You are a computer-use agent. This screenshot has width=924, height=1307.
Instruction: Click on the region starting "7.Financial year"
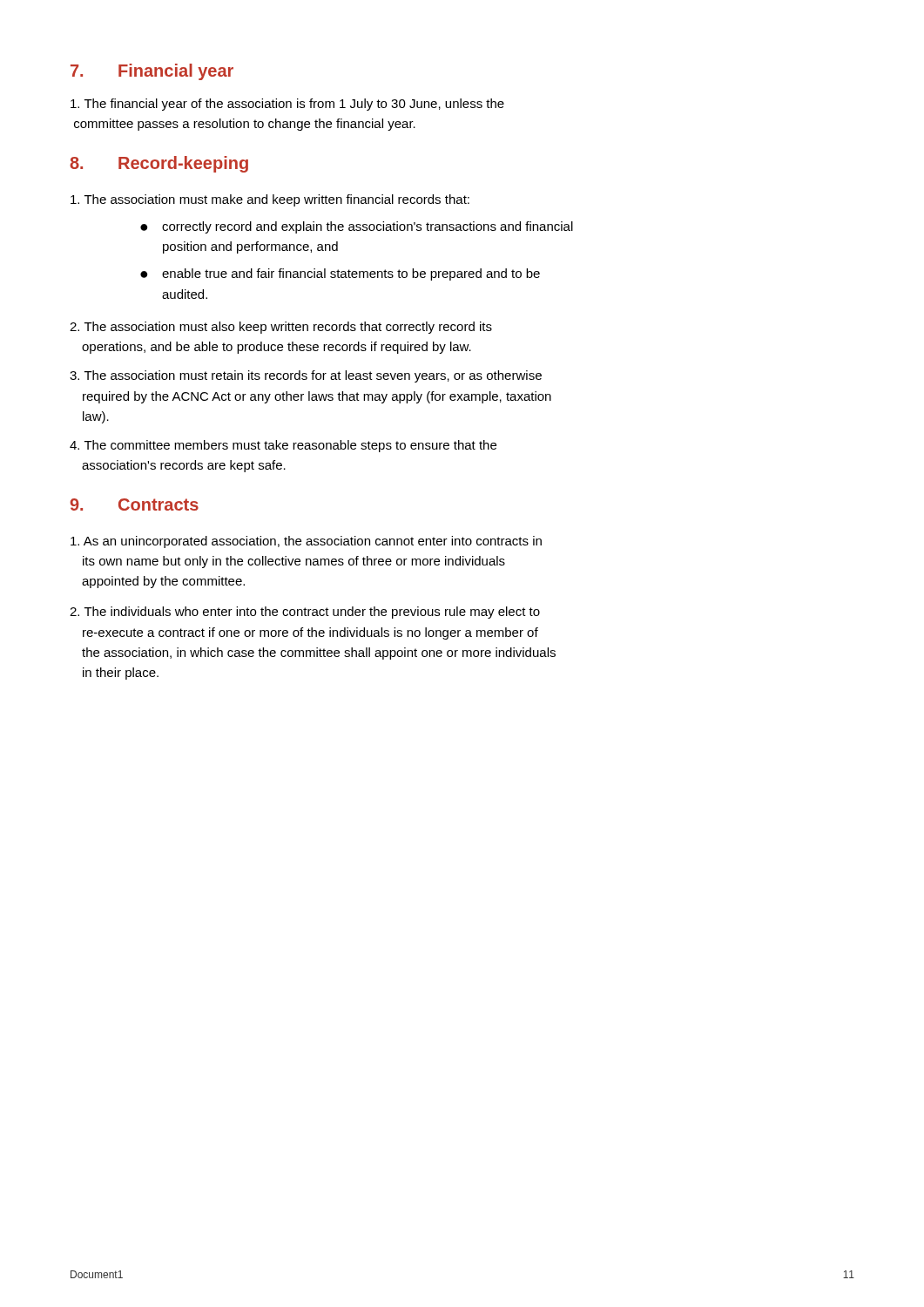click(x=152, y=71)
